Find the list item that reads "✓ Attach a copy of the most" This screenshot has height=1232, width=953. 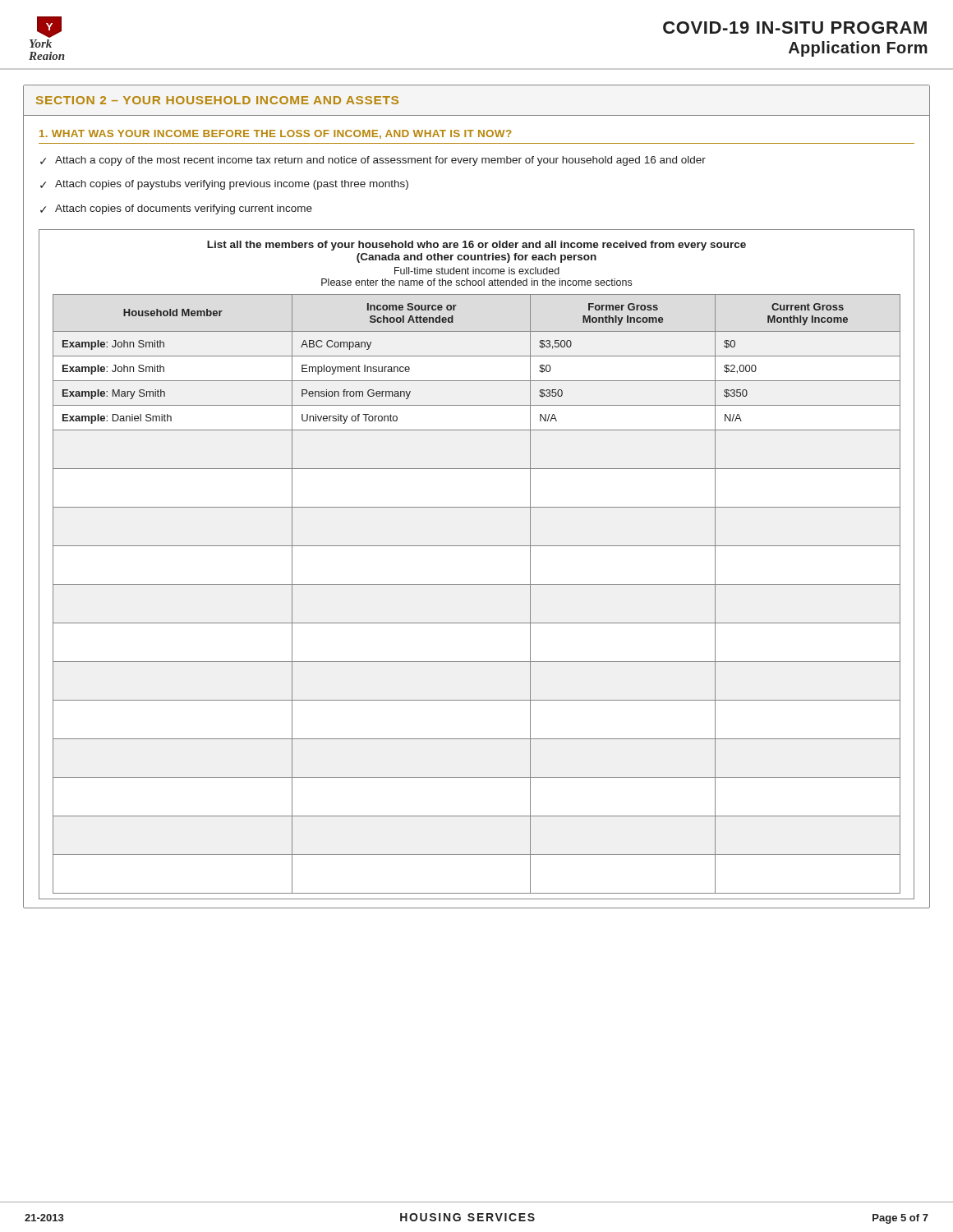coord(372,161)
